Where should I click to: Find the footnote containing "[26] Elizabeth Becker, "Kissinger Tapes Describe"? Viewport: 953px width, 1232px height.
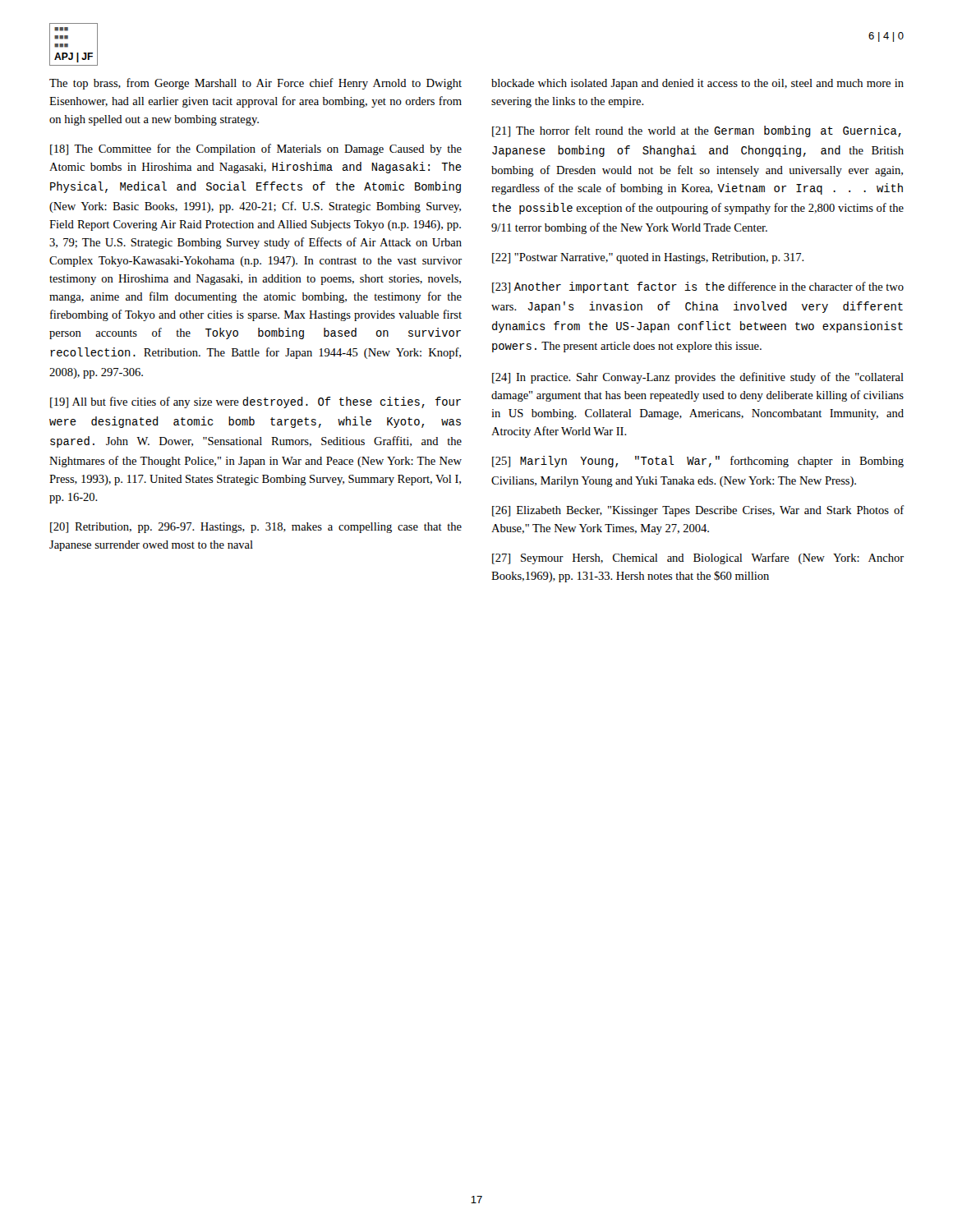tap(698, 519)
